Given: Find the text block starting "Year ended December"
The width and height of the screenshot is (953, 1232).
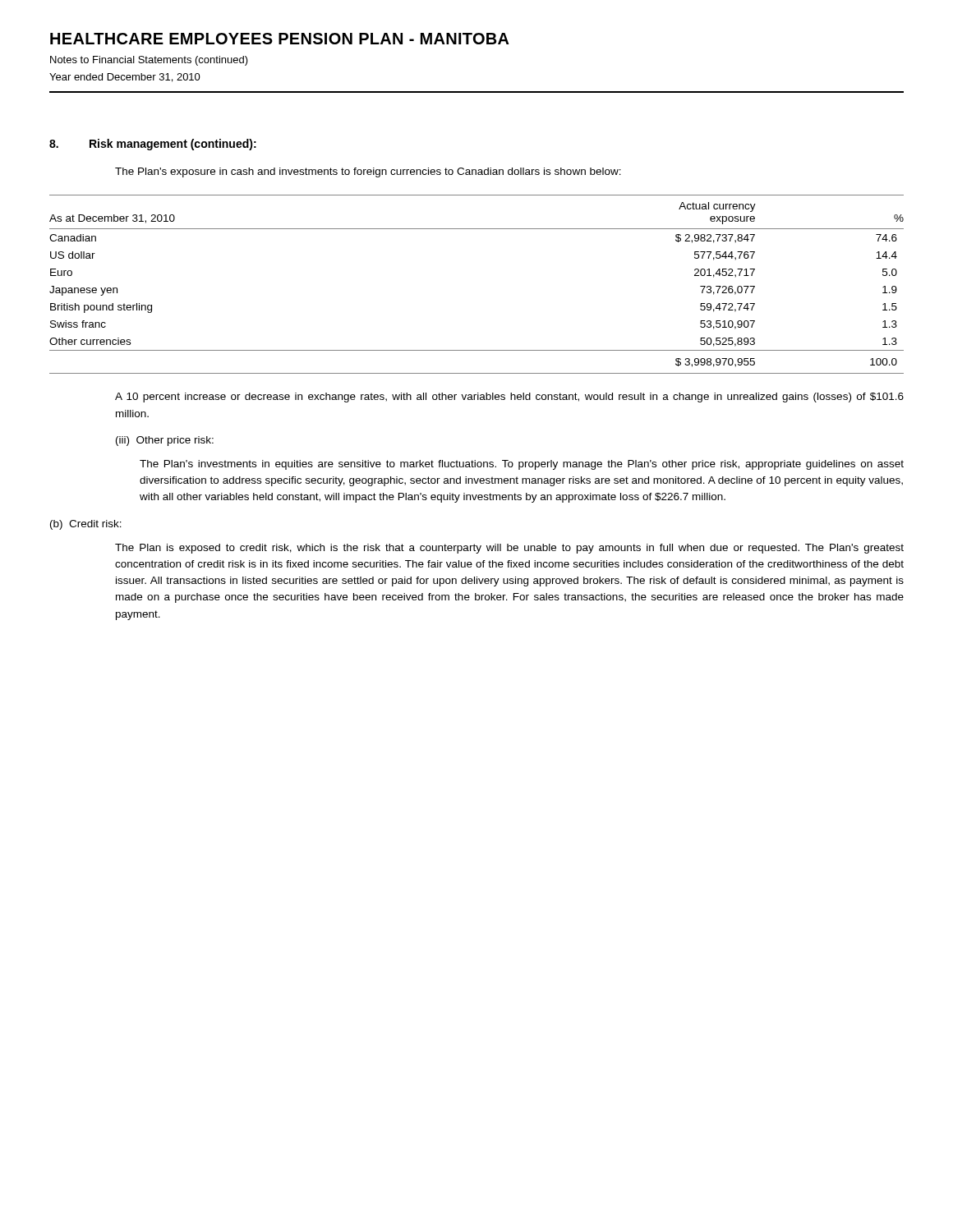Looking at the screenshot, I should (125, 77).
